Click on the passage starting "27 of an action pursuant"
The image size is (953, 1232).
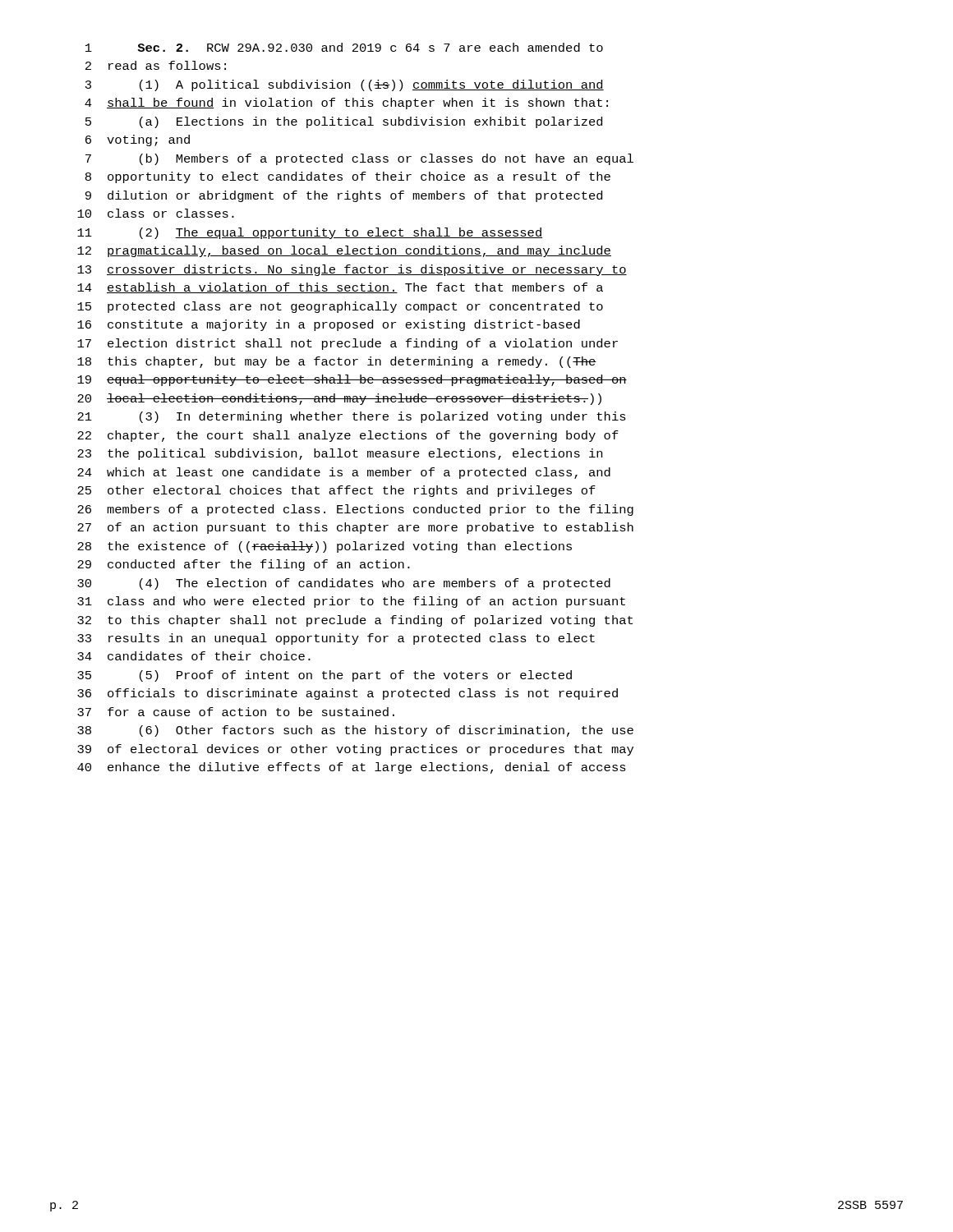(x=476, y=528)
